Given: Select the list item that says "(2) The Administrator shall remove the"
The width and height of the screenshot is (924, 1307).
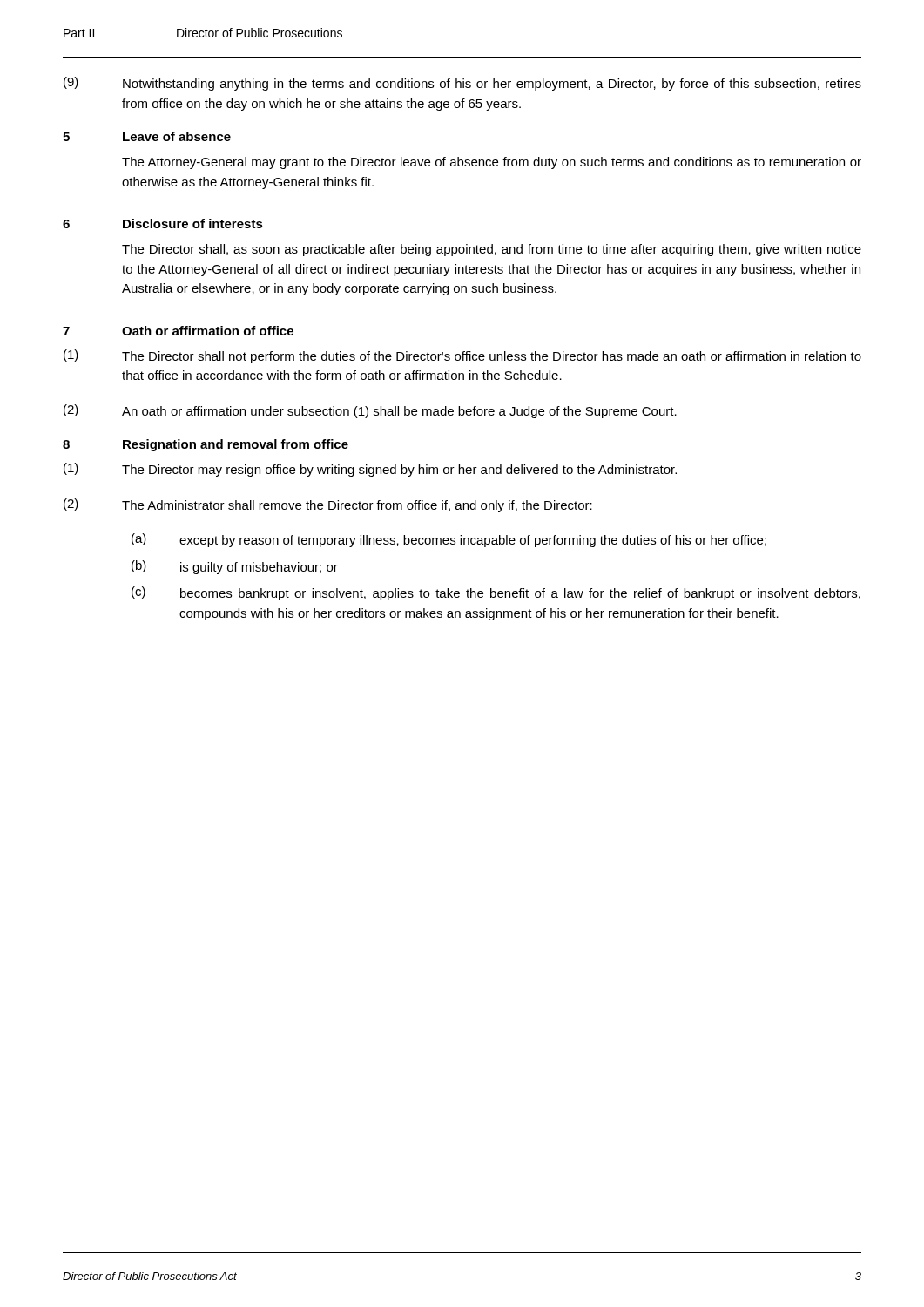Looking at the screenshot, I should click(462, 505).
